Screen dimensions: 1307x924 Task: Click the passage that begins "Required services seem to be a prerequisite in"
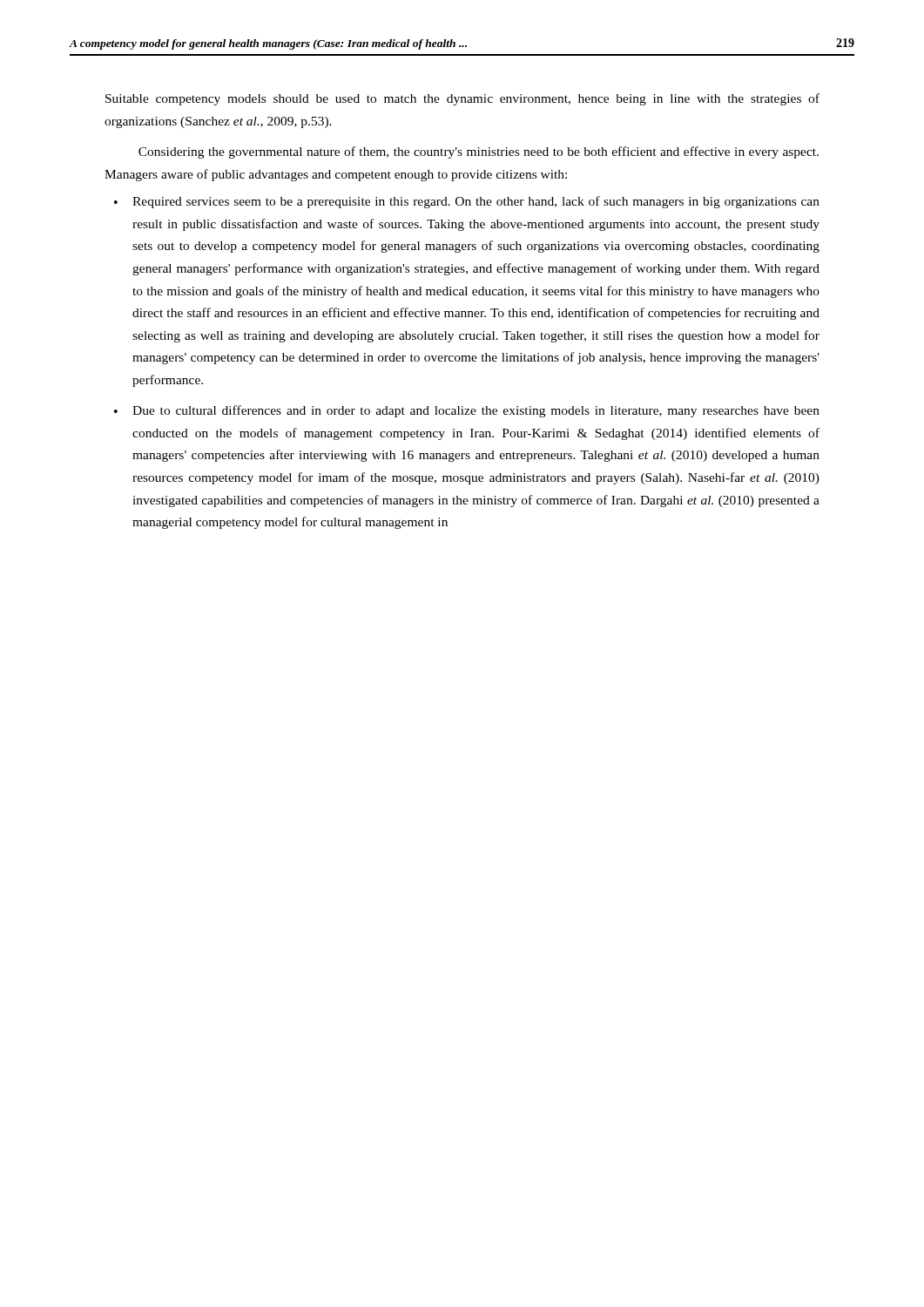pos(476,290)
